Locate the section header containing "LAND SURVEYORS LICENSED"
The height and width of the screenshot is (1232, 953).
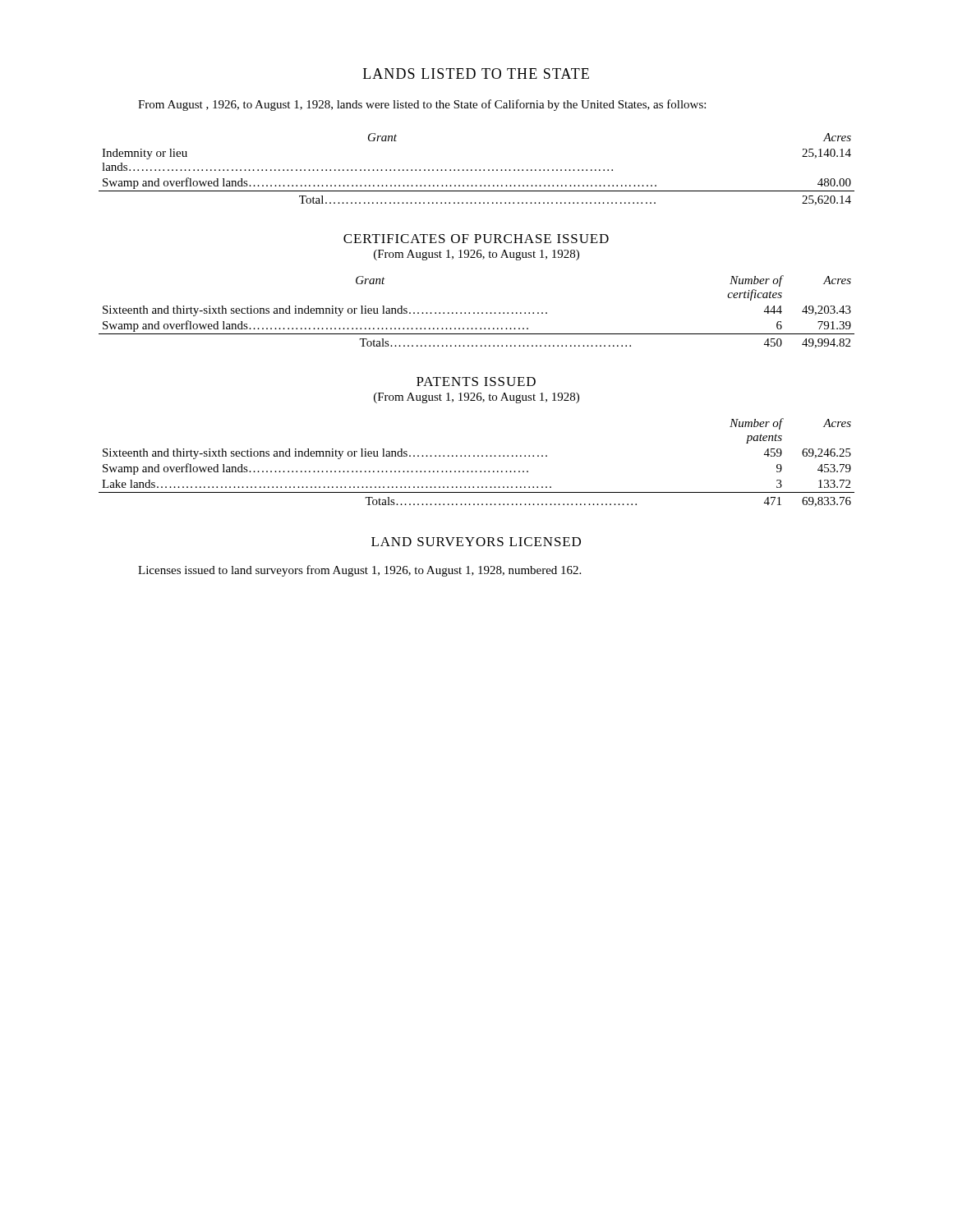[476, 542]
